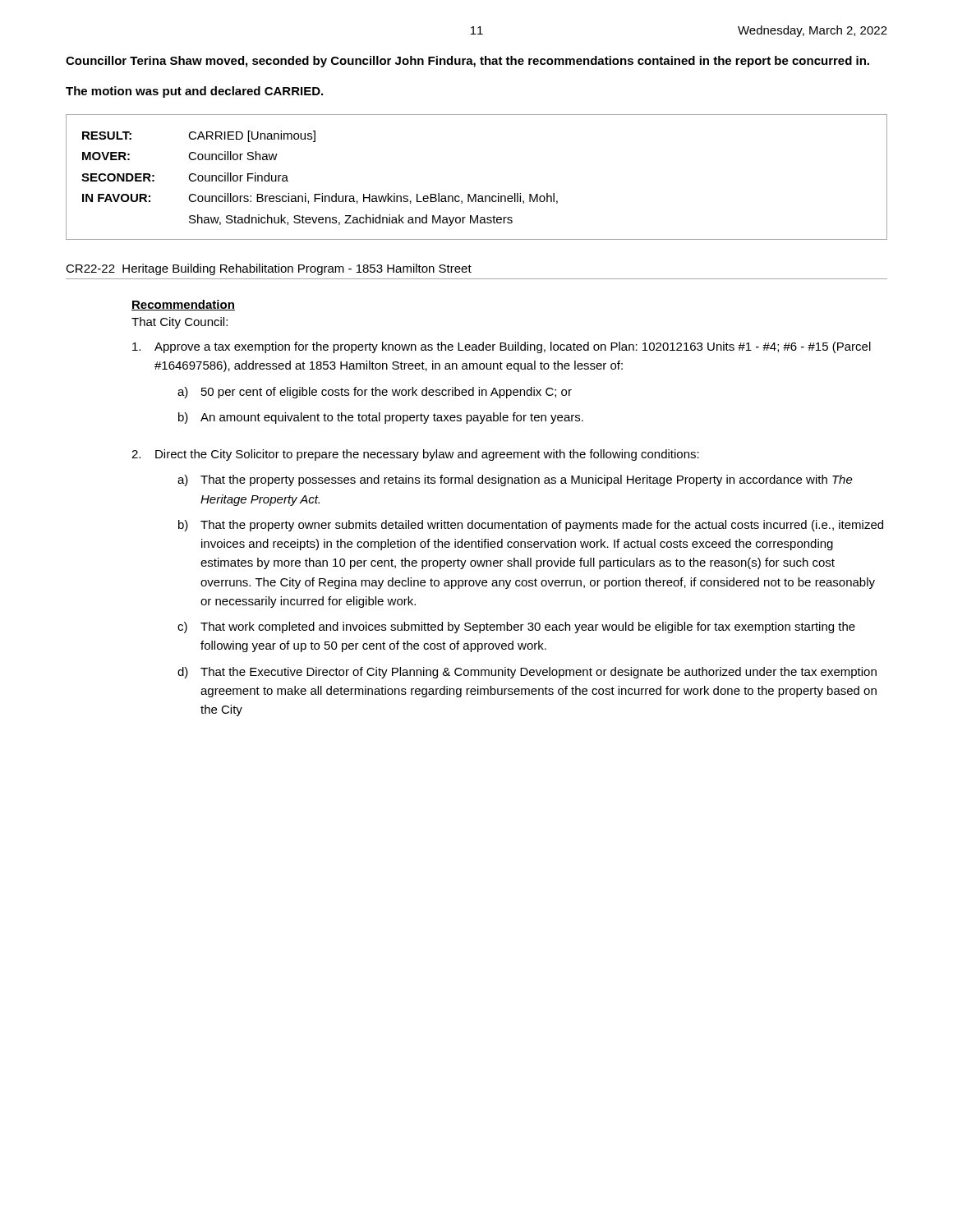Select the text block containing "Councillor Terina Shaw moved, seconded by Councillor"
The image size is (953, 1232).
pos(468,60)
